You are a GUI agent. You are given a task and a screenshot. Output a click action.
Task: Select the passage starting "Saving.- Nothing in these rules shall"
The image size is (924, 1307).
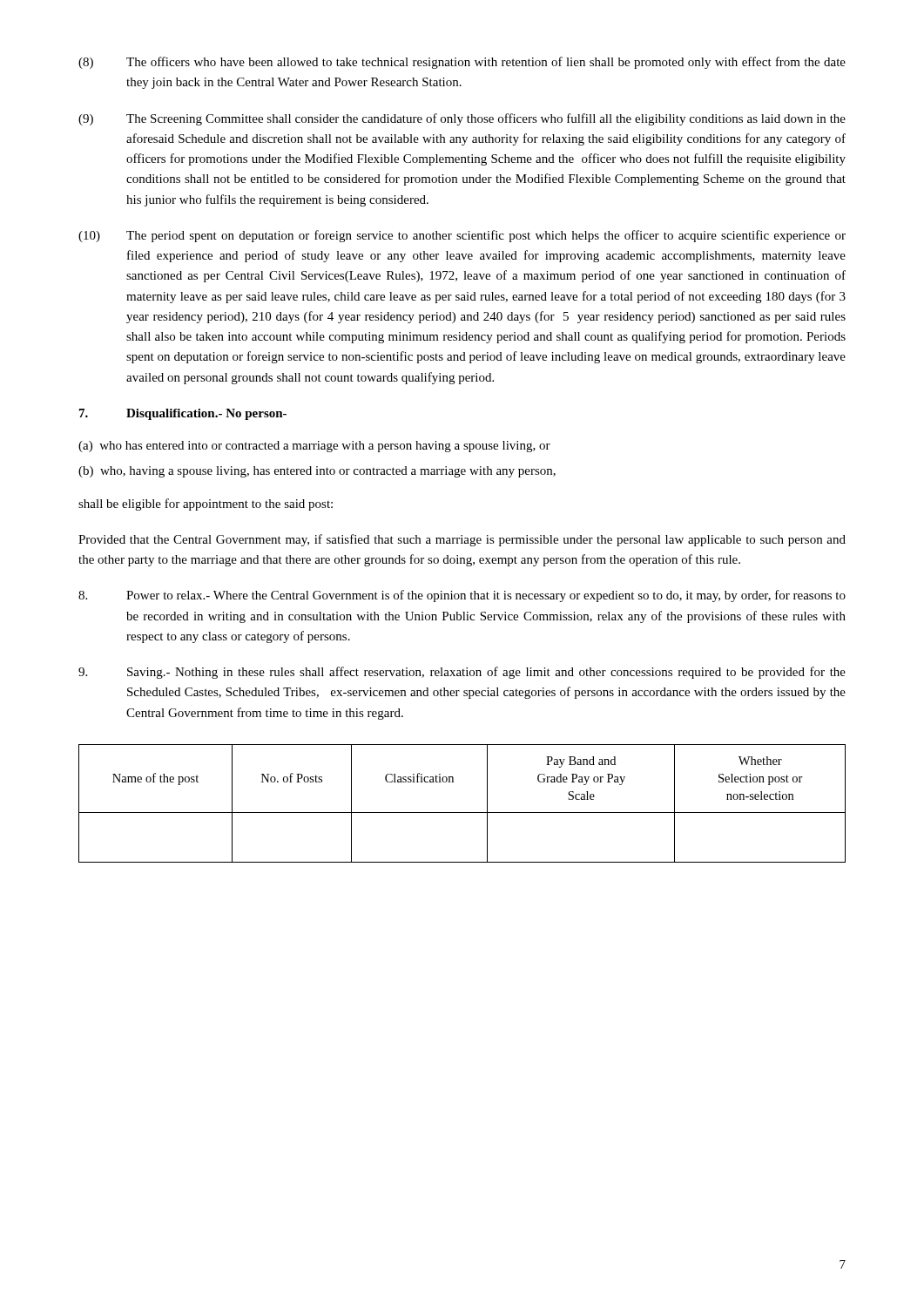click(462, 693)
